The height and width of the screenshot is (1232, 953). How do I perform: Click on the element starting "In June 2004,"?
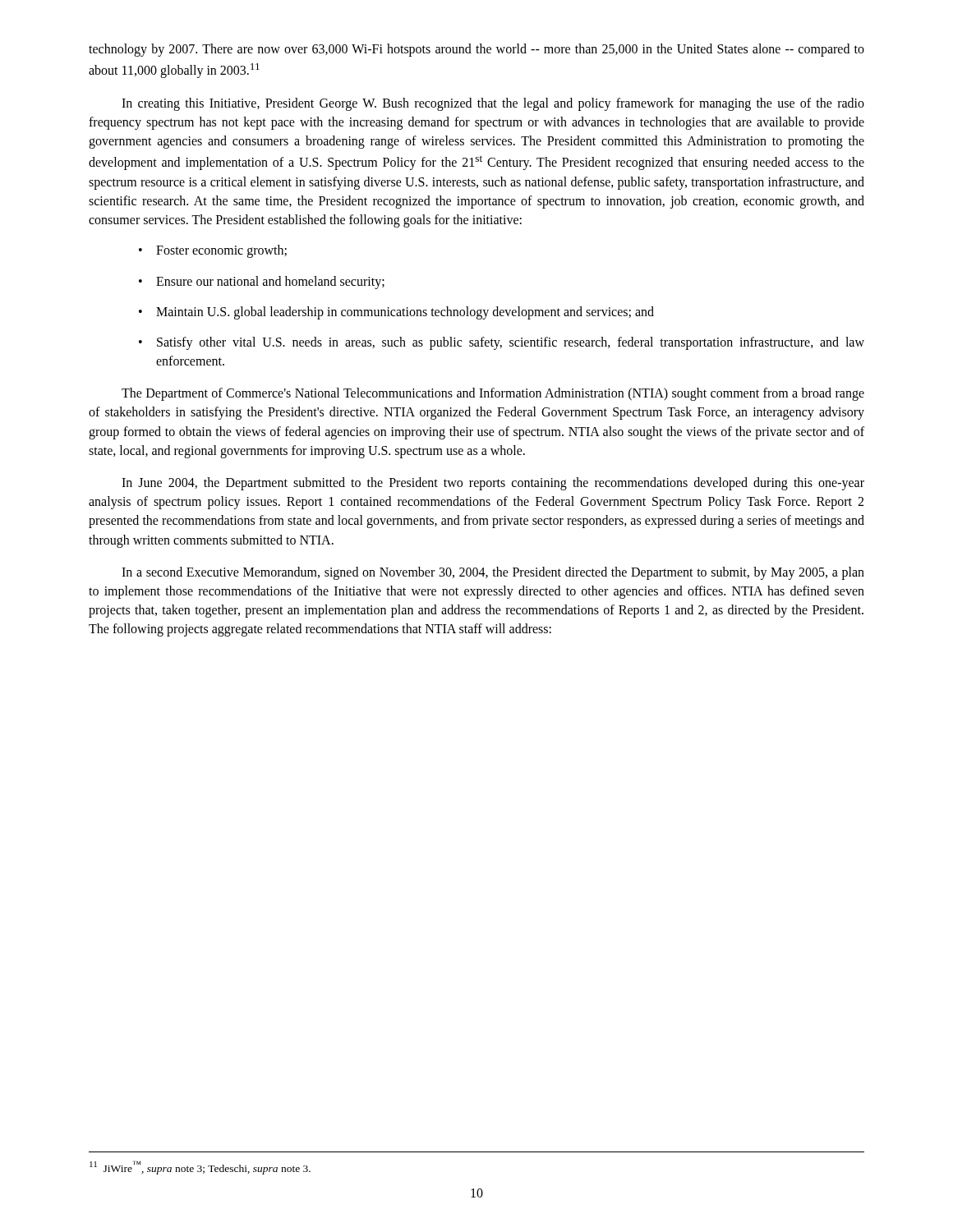tap(476, 511)
